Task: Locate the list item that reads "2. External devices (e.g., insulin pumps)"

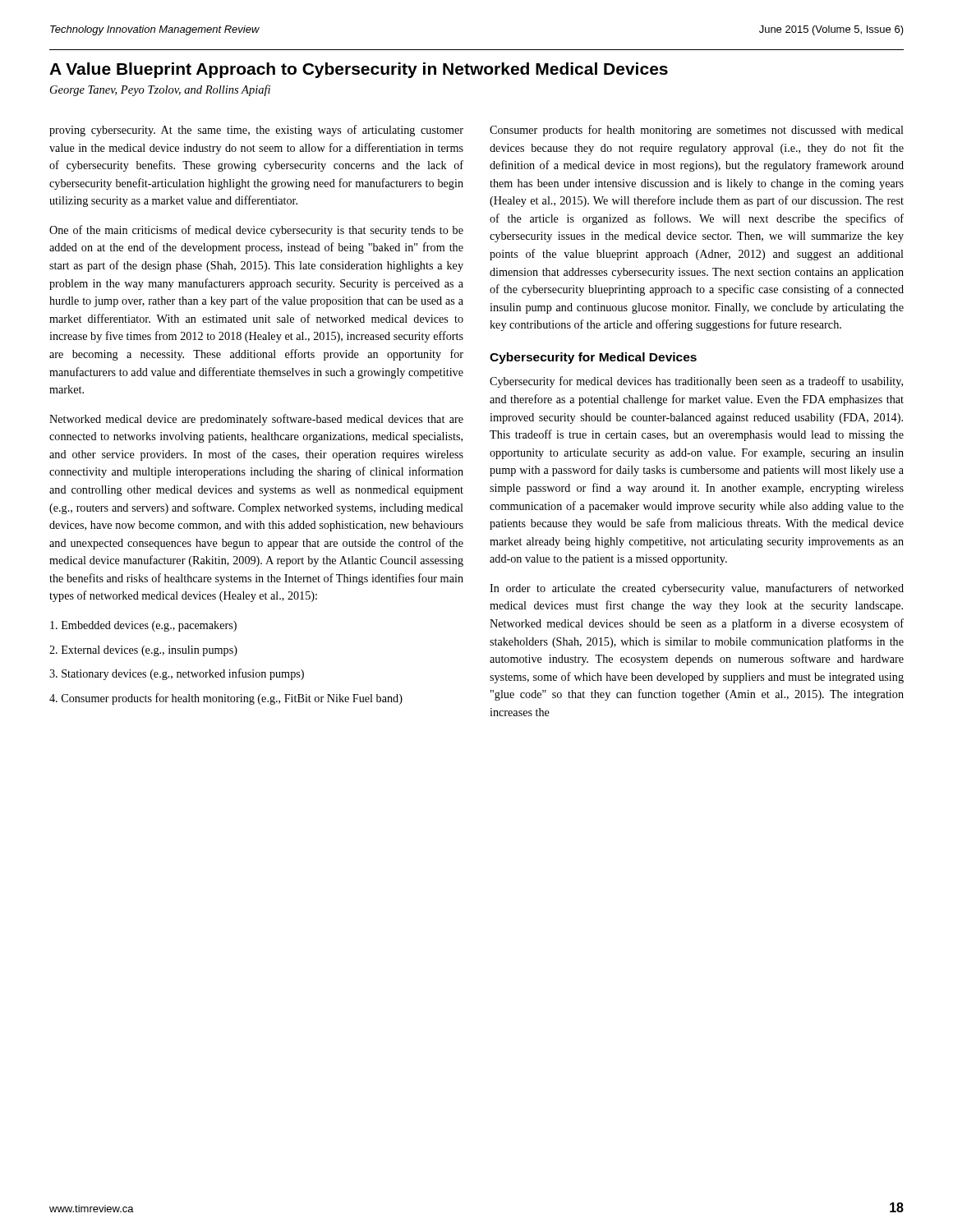Action: pos(143,649)
